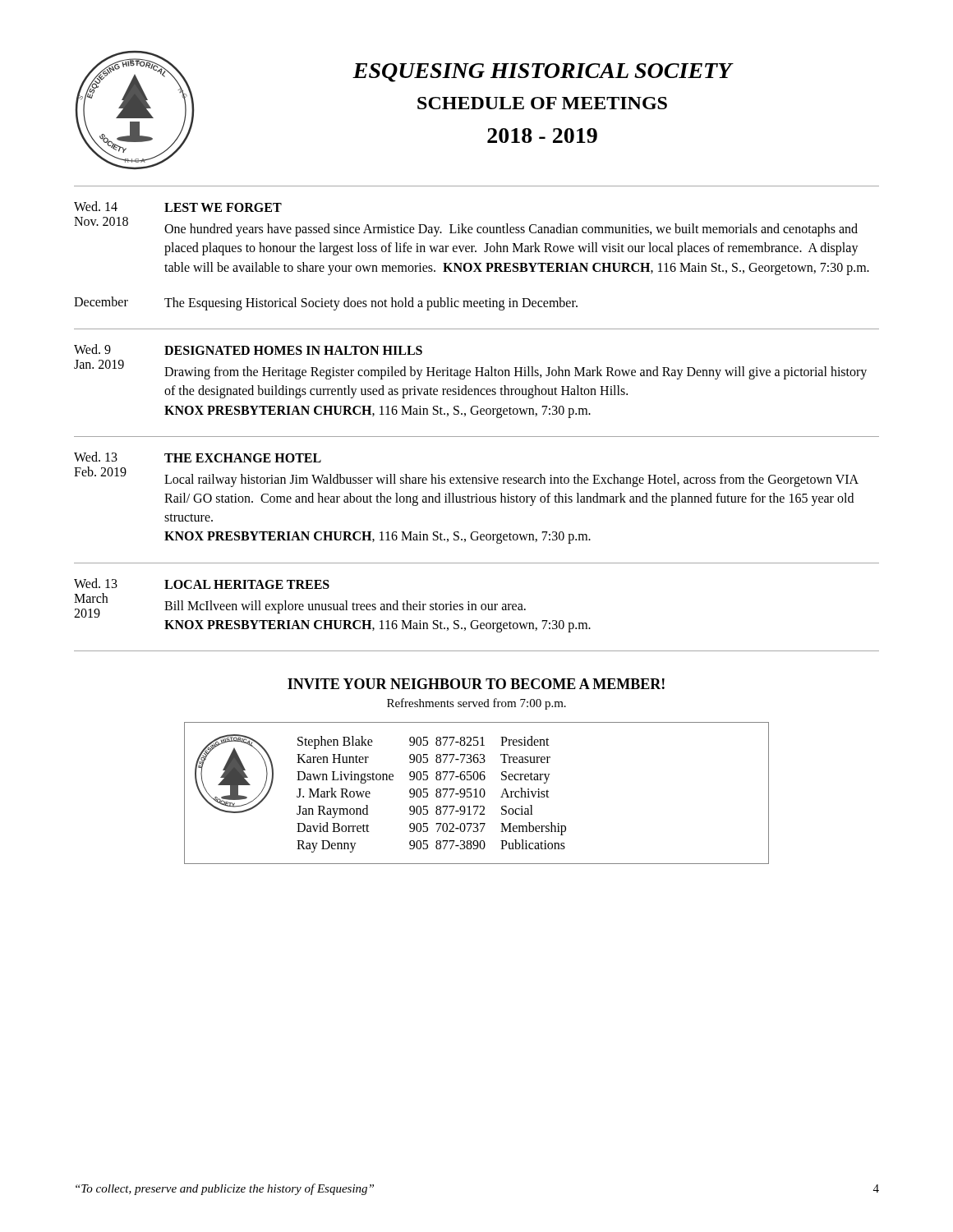Point to "INVITE YOUR NEIGHBOUR TO BECOME A MEMBER!"
The height and width of the screenshot is (1232, 953).
pos(476,684)
